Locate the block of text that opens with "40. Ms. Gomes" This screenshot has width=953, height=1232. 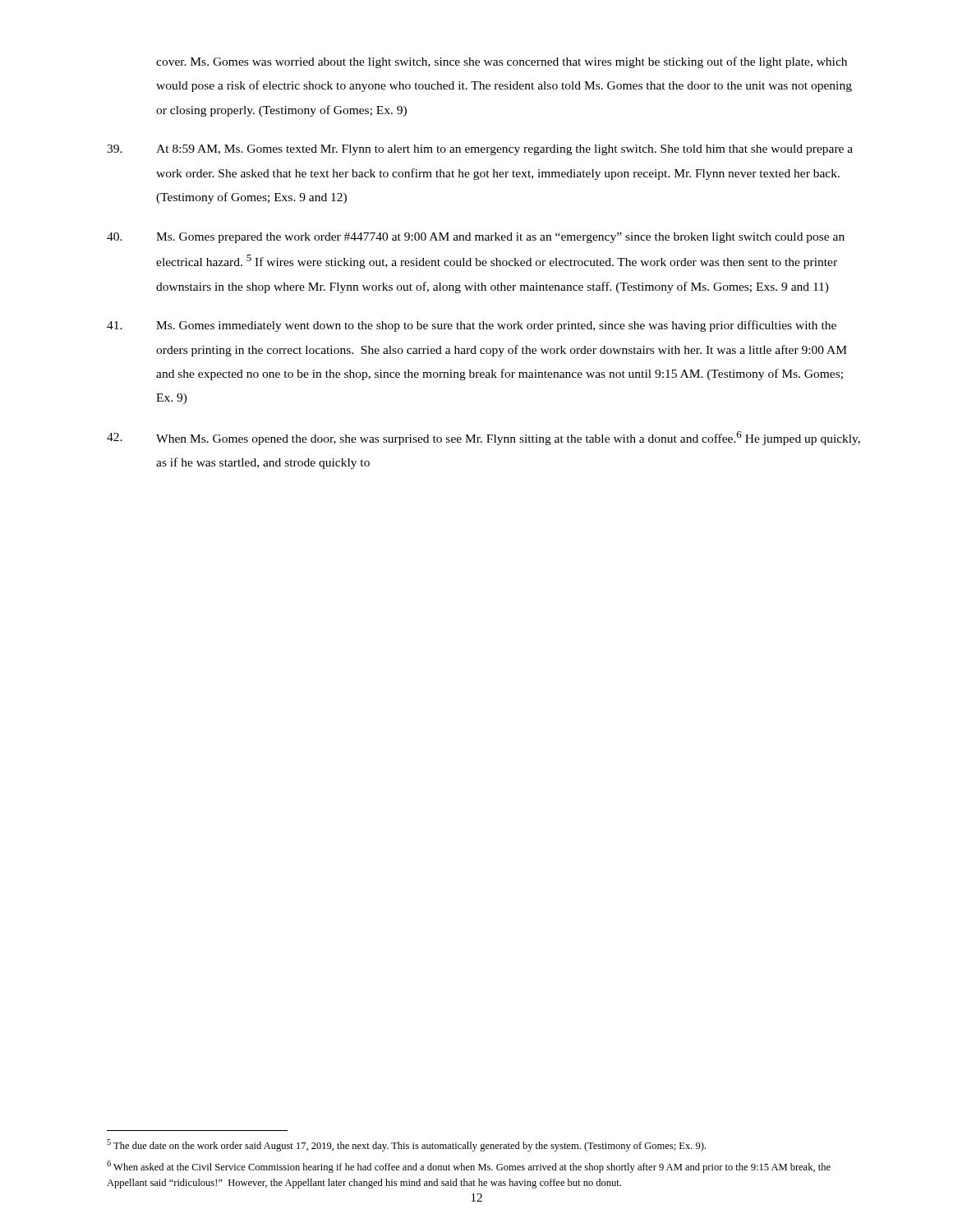click(x=485, y=261)
